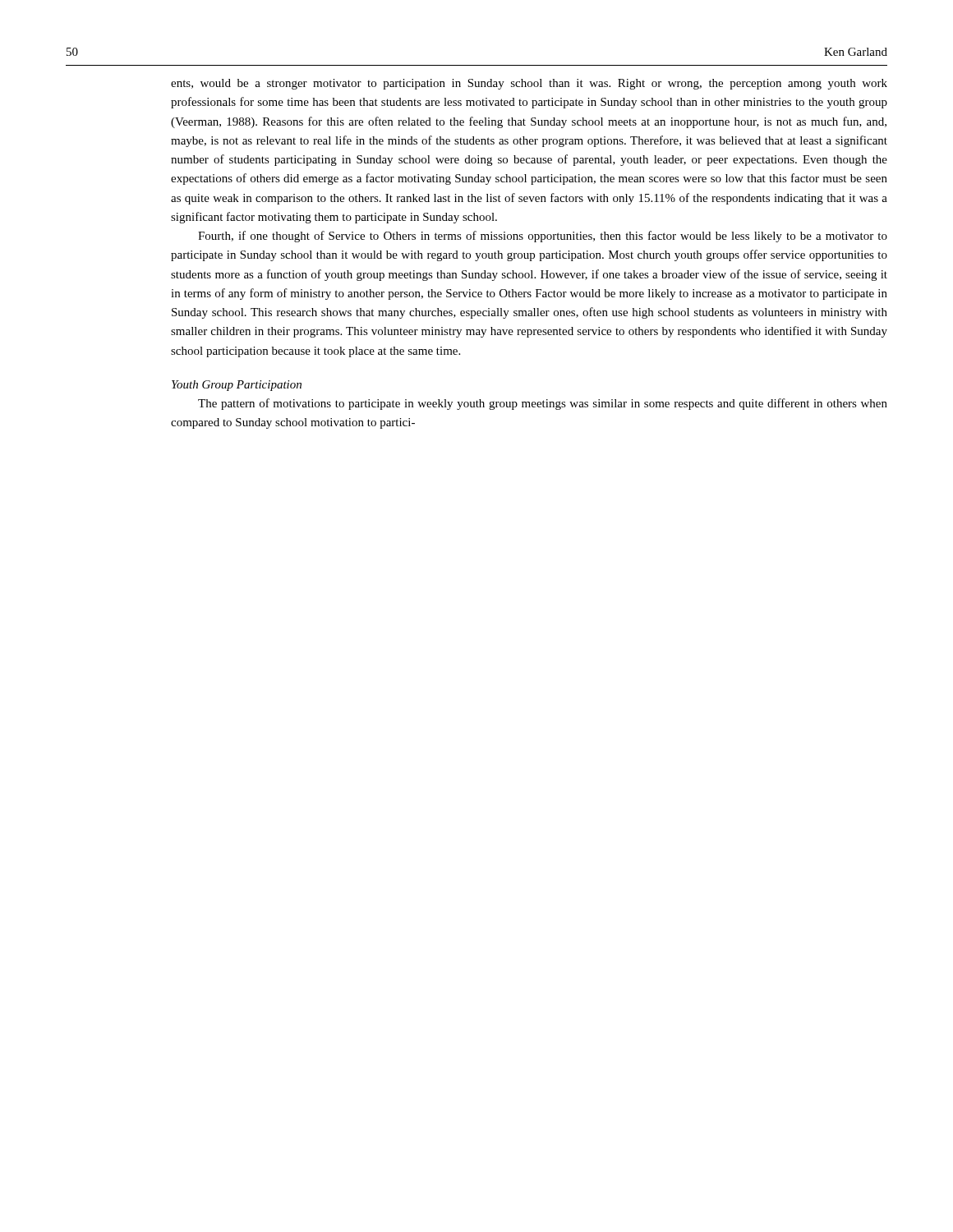Point to the block beginning "The pattern of motivations to participate"
The width and height of the screenshot is (953, 1232).
coord(529,413)
